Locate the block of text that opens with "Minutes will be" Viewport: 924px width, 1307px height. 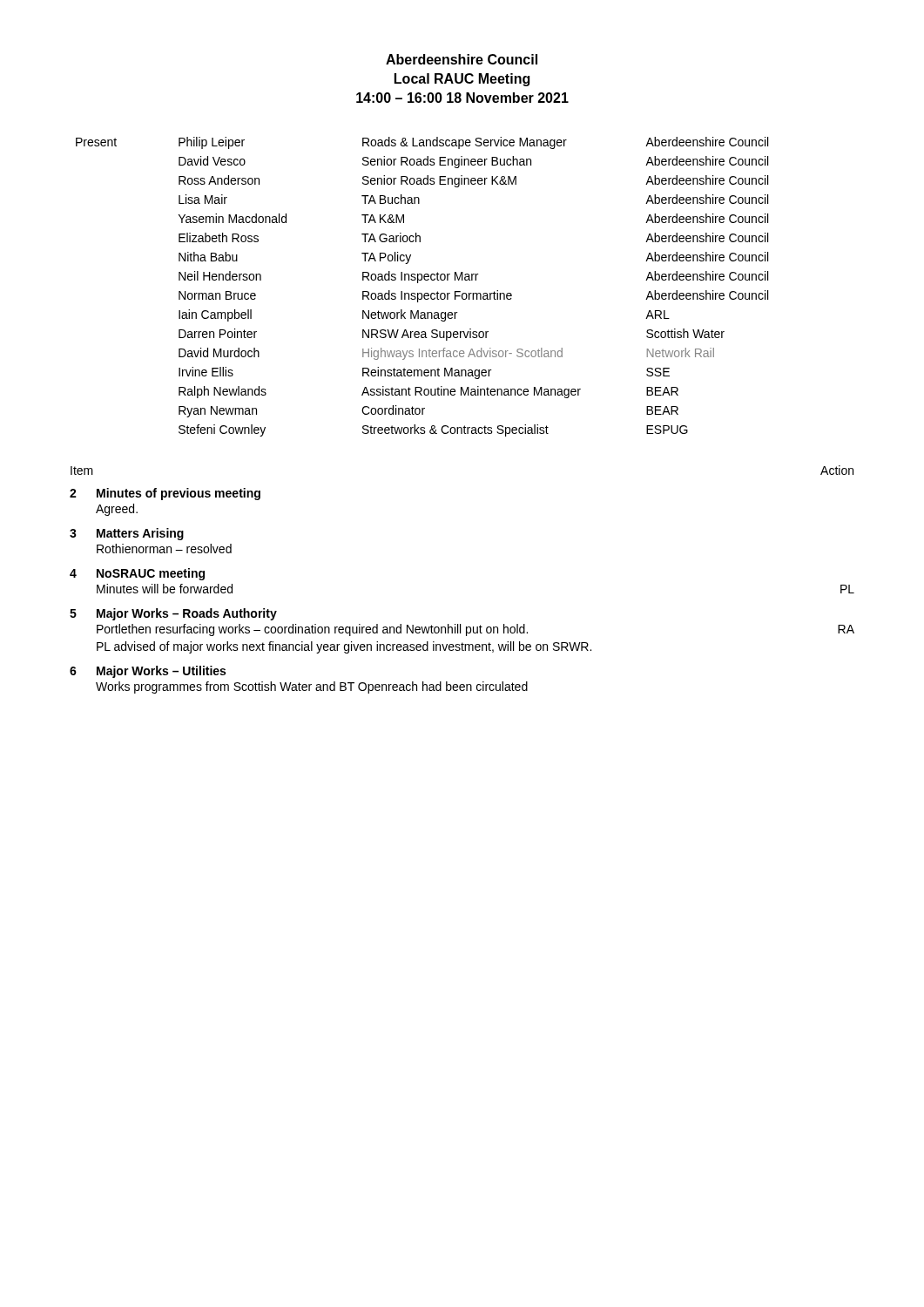169,589
